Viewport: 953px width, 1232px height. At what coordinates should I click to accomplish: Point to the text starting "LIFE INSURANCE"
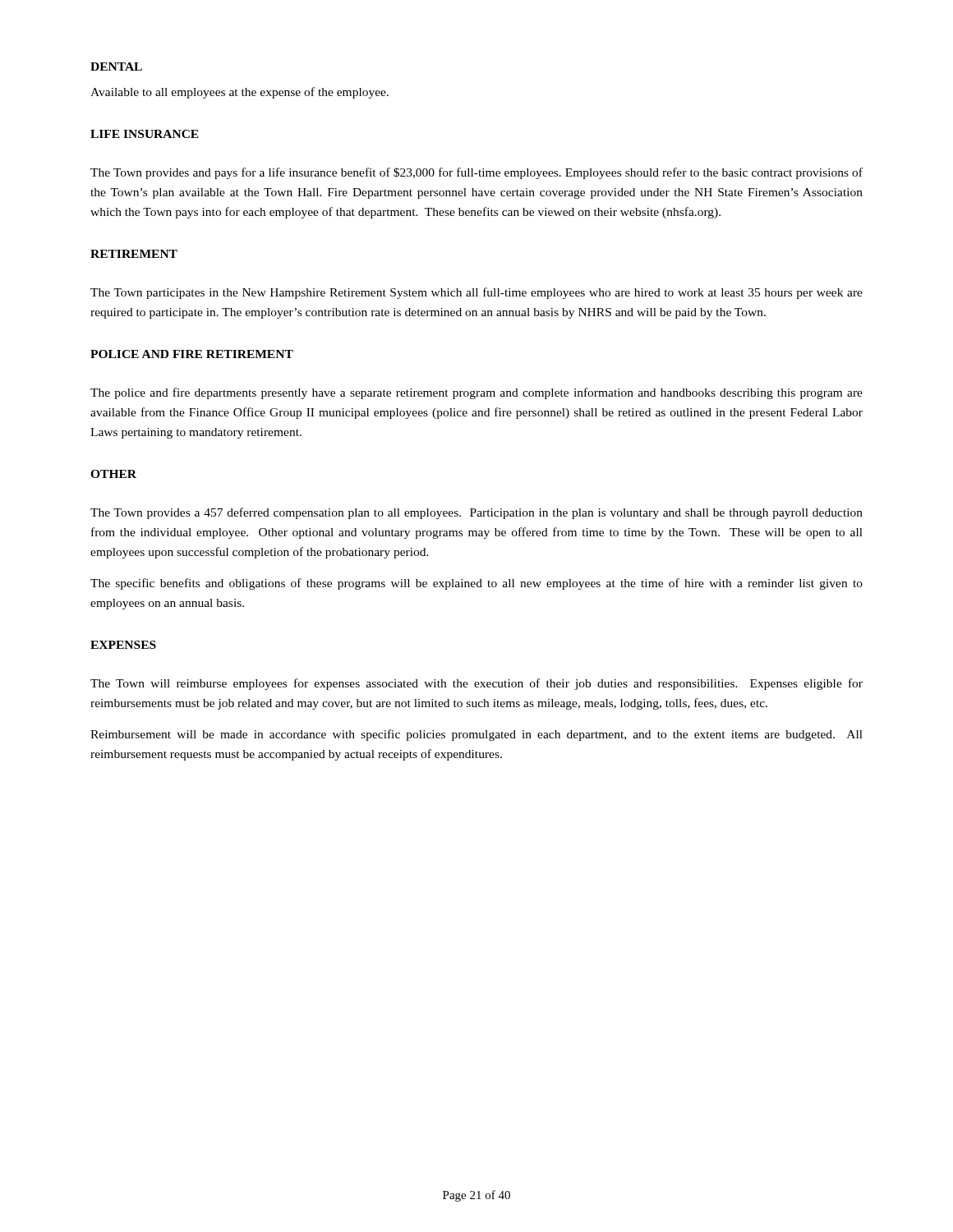[x=145, y=133]
